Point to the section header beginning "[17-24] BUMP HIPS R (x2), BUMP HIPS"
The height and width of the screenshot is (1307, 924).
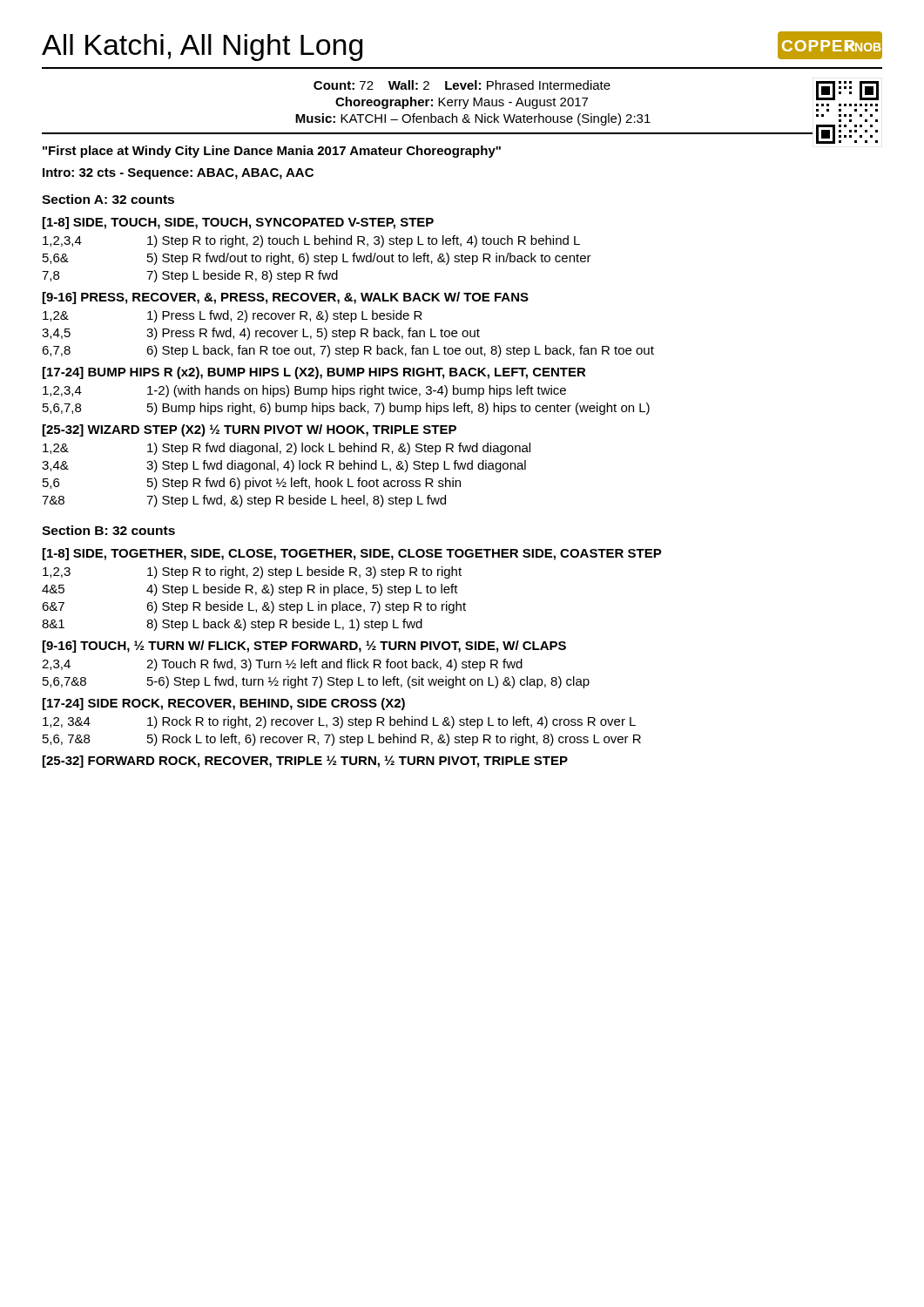tap(314, 372)
